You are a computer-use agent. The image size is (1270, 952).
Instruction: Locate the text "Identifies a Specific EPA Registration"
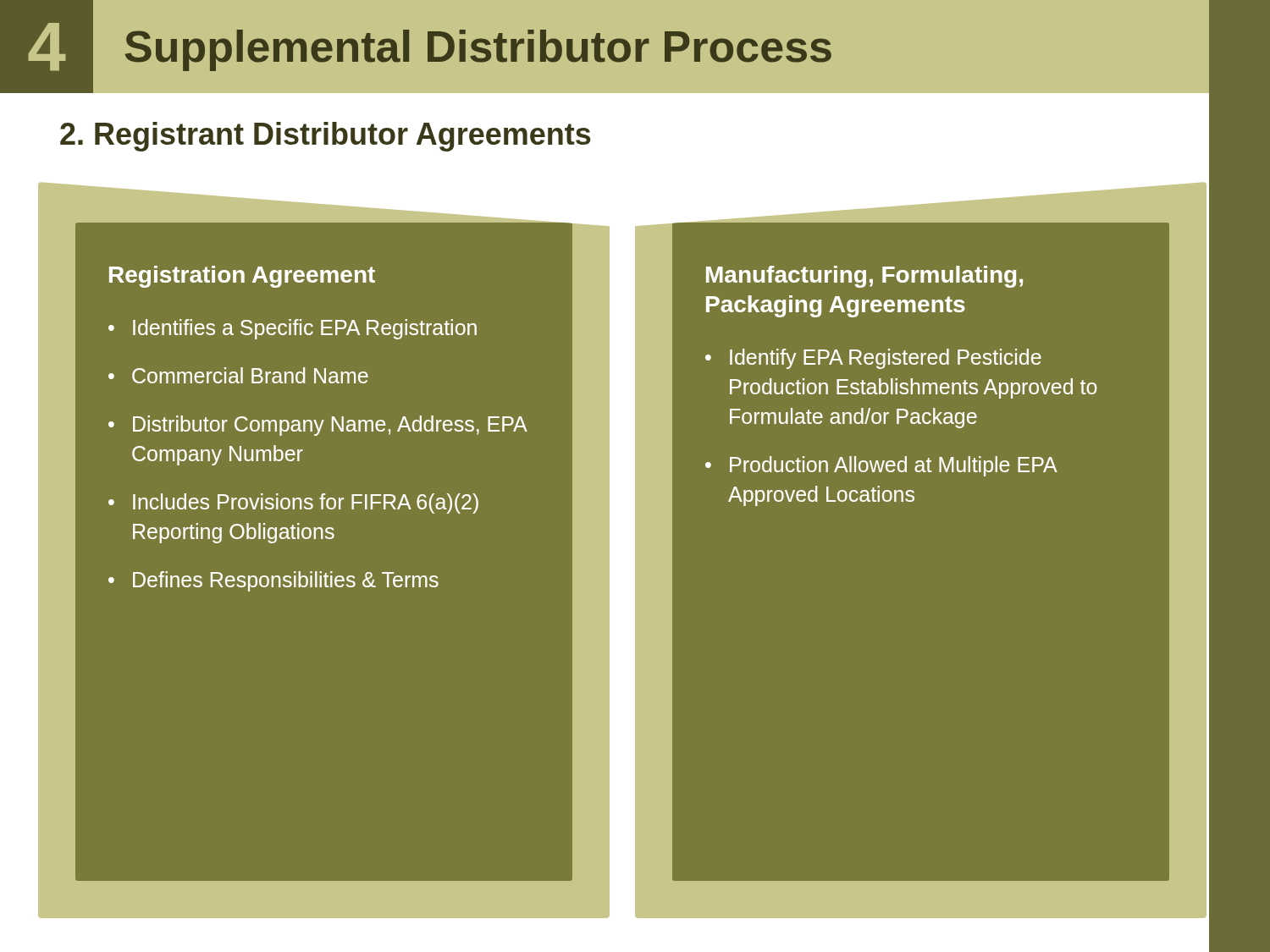click(305, 327)
